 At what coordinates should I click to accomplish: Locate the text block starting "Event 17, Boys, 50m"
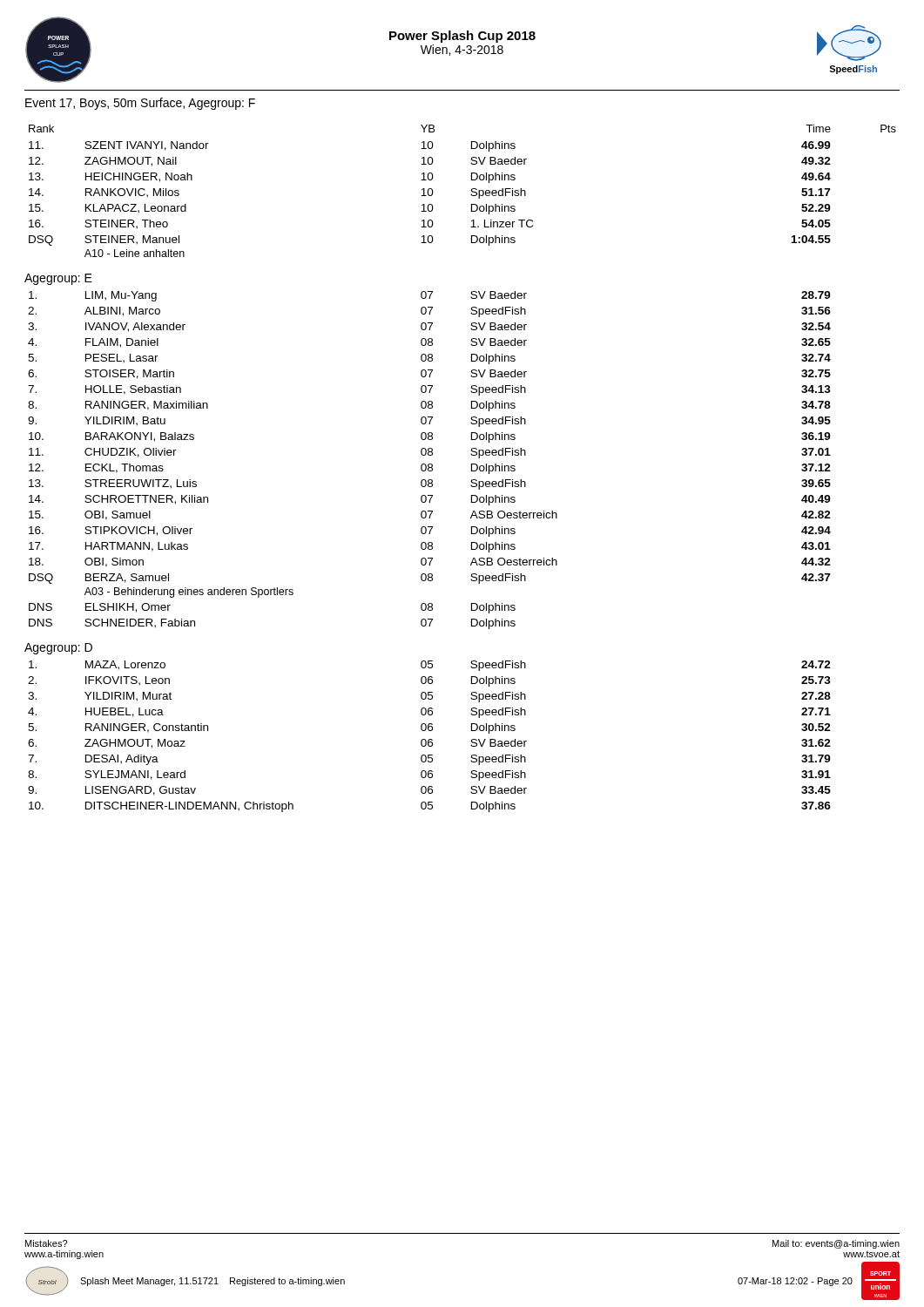pos(140,103)
